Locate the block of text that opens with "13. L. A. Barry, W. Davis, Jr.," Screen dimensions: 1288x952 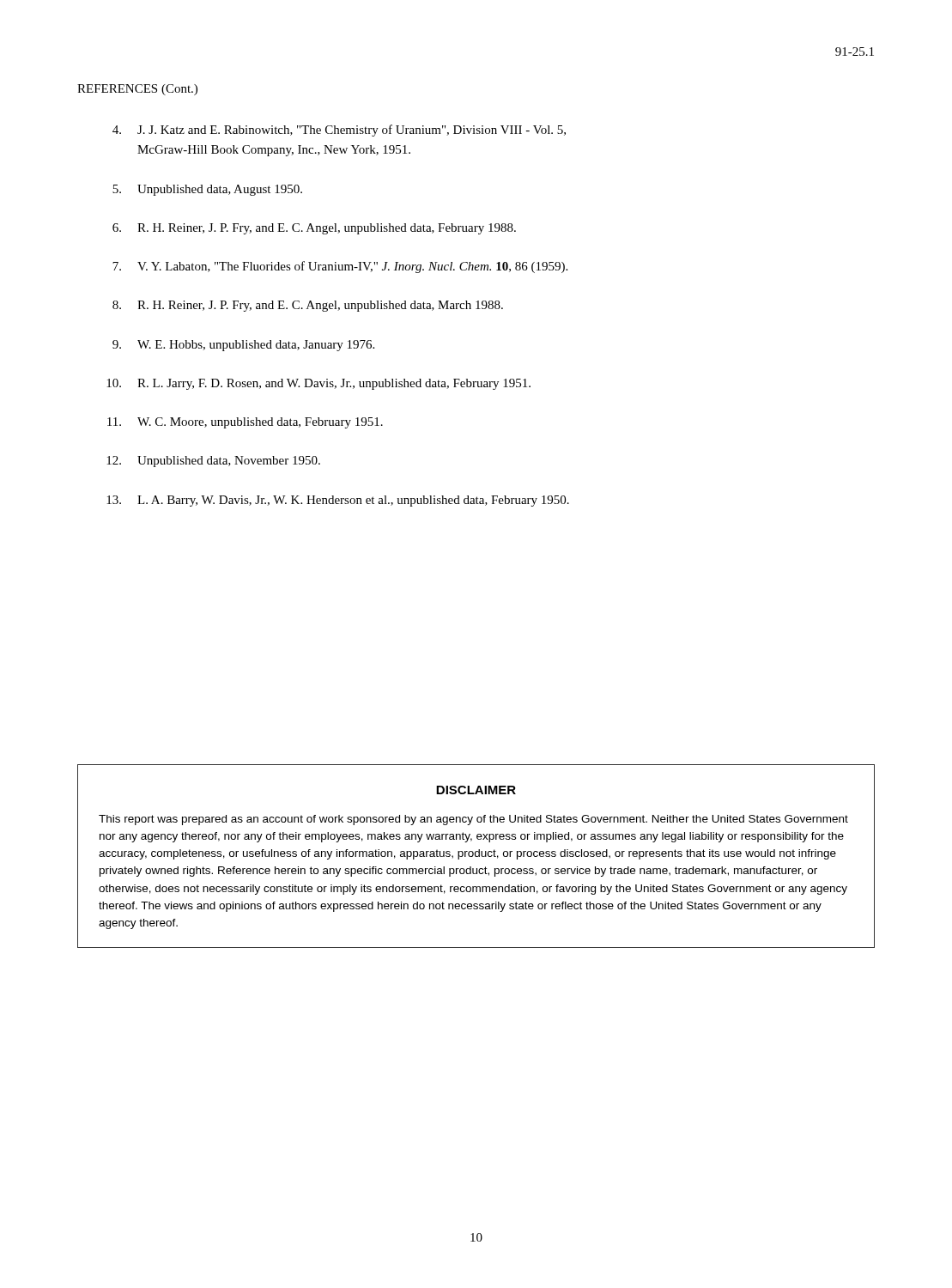point(476,500)
